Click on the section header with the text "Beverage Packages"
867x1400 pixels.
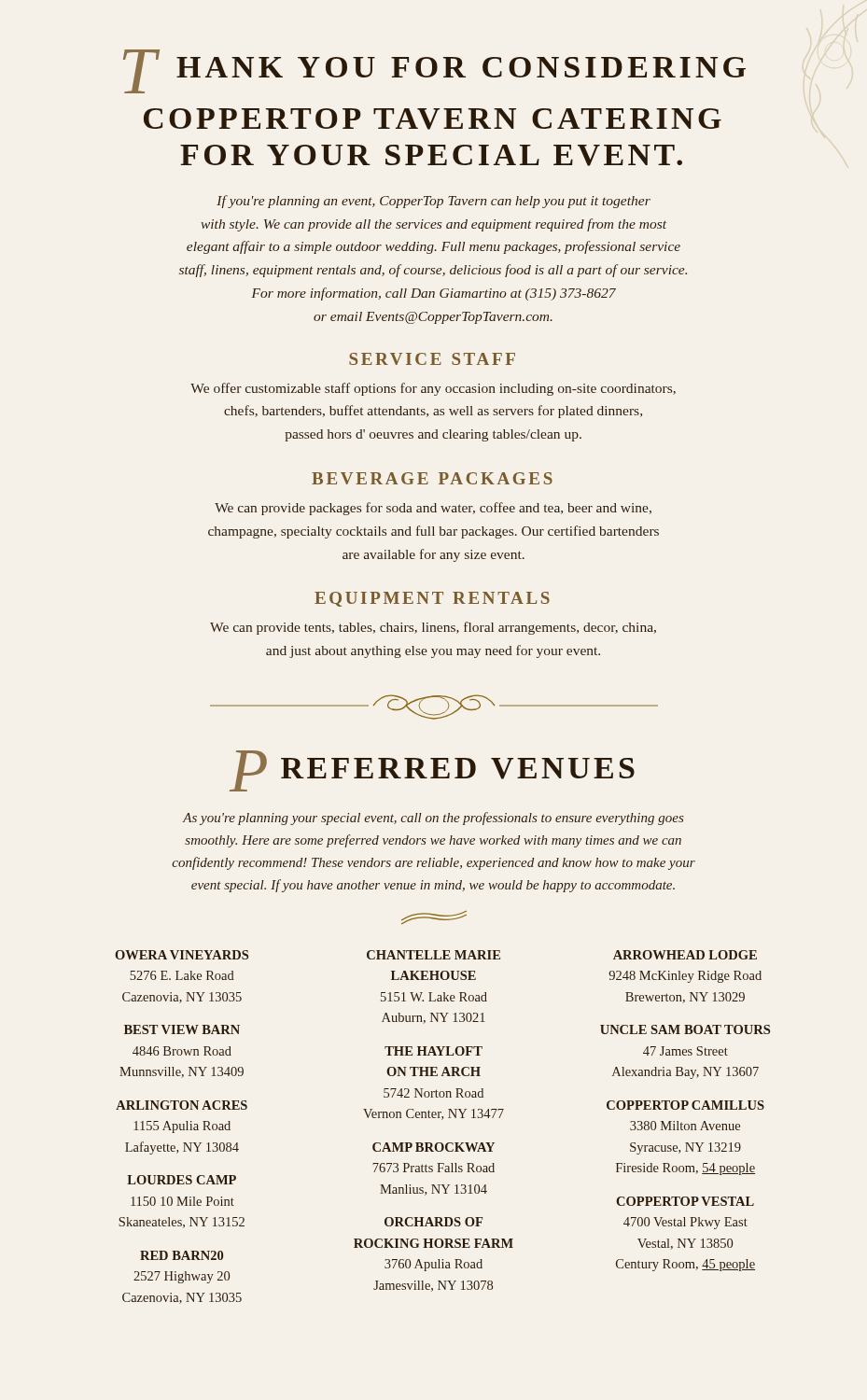(x=433, y=478)
